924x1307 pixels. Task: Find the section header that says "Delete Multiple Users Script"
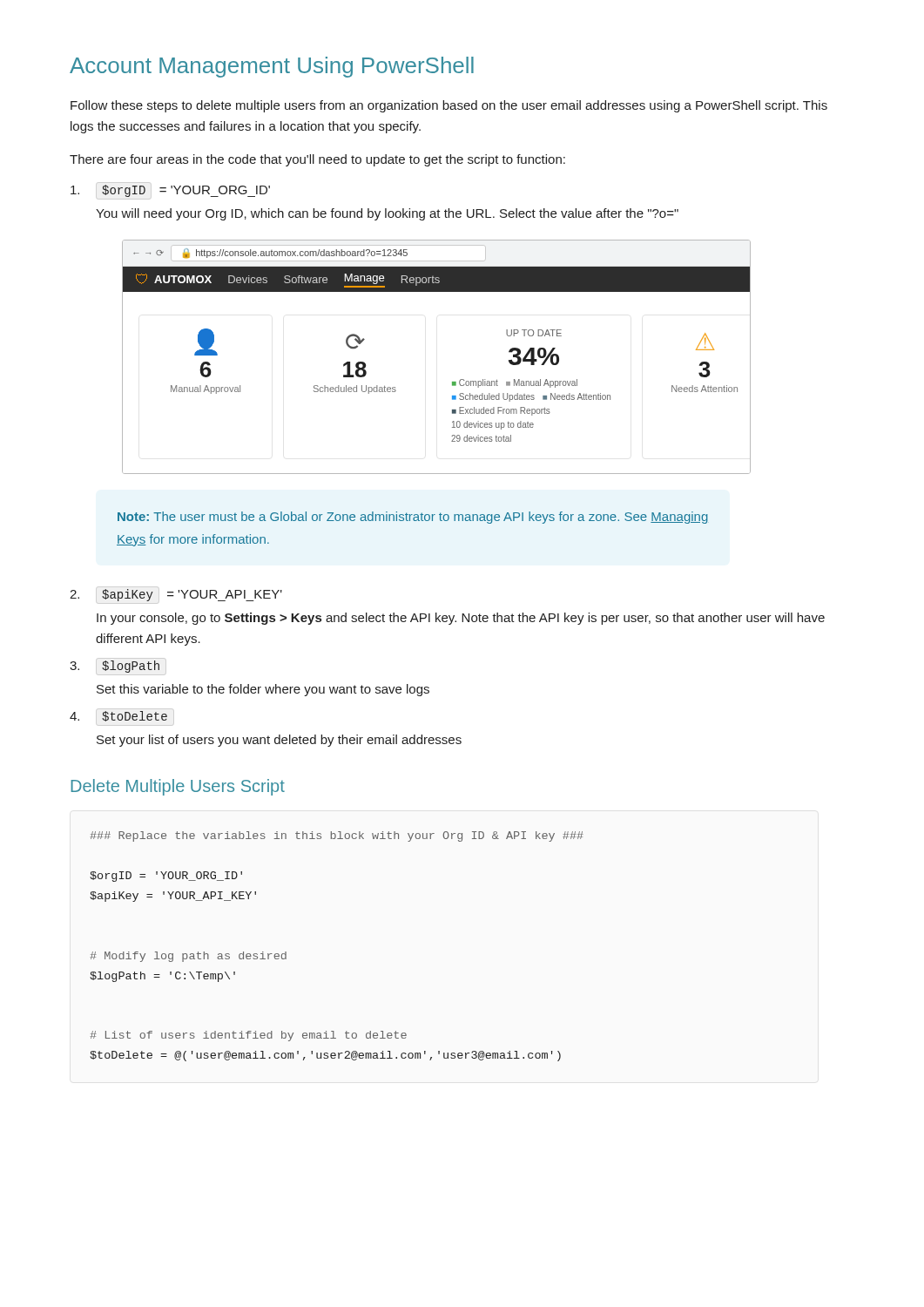178,787
